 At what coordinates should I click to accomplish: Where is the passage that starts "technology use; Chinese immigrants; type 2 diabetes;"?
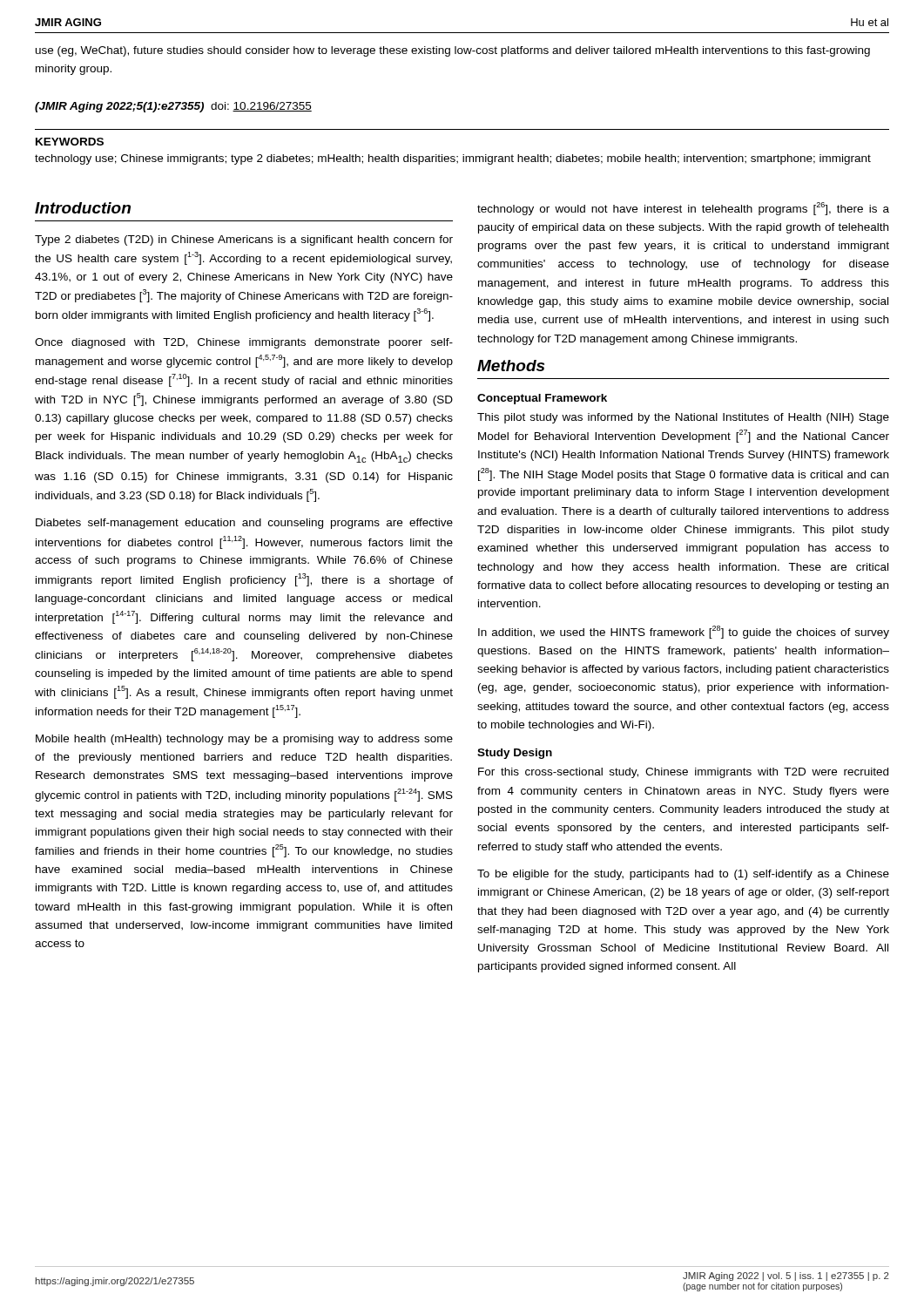(x=453, y=158)
